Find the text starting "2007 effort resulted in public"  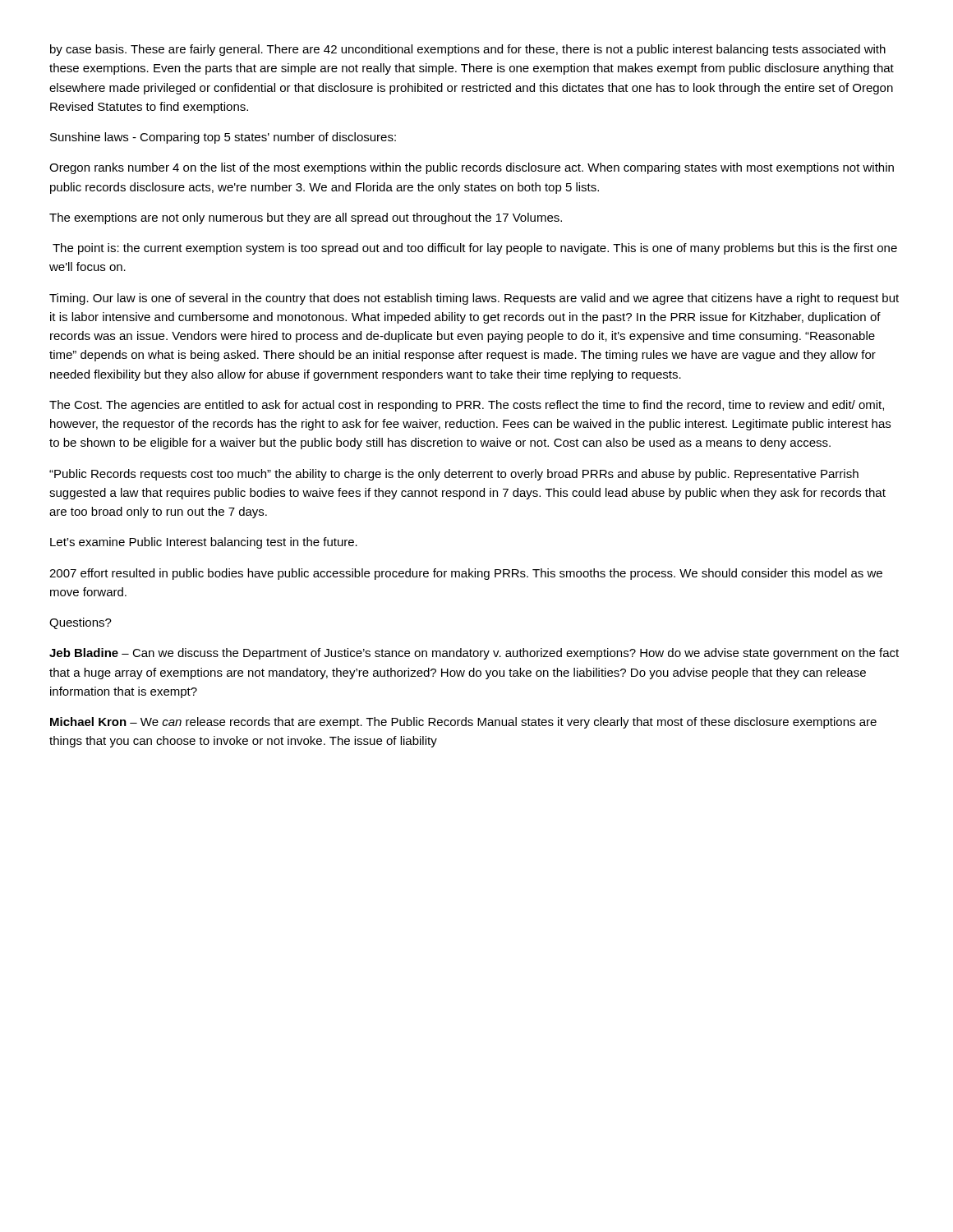point(466,582)
